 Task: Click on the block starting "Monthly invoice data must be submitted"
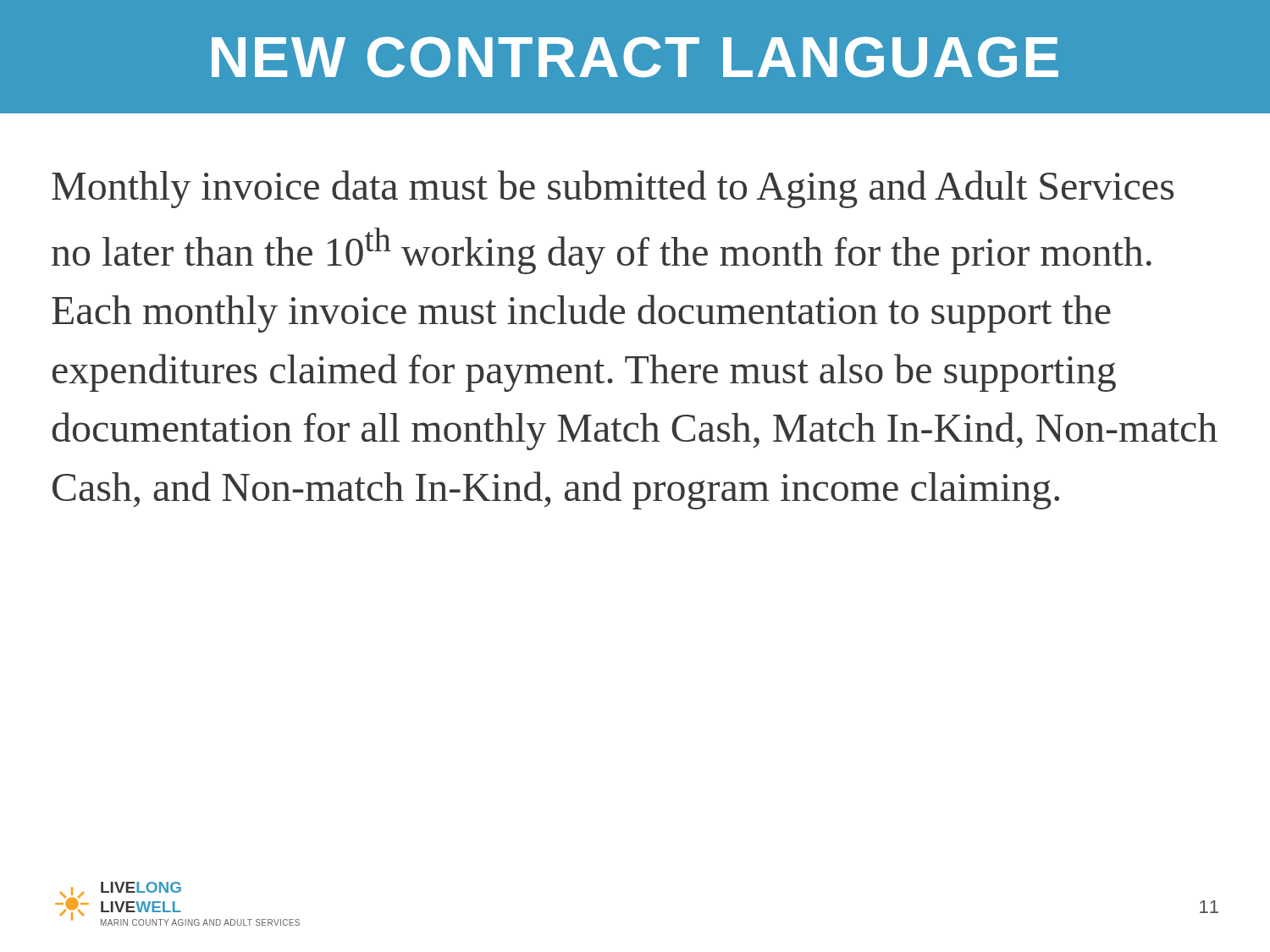[x=634, y=336]
